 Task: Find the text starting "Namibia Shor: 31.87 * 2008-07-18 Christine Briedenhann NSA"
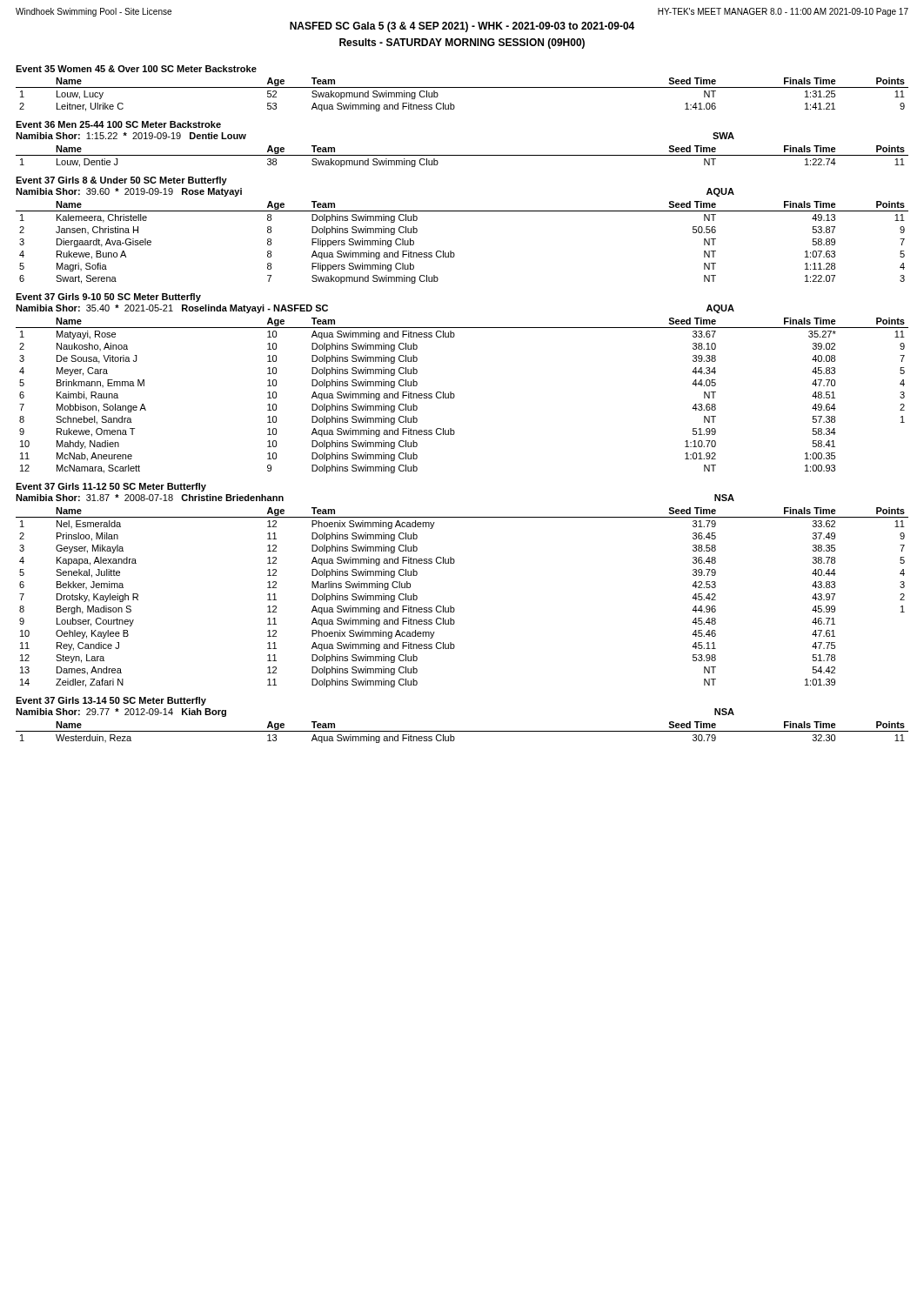tap(90, 497)
